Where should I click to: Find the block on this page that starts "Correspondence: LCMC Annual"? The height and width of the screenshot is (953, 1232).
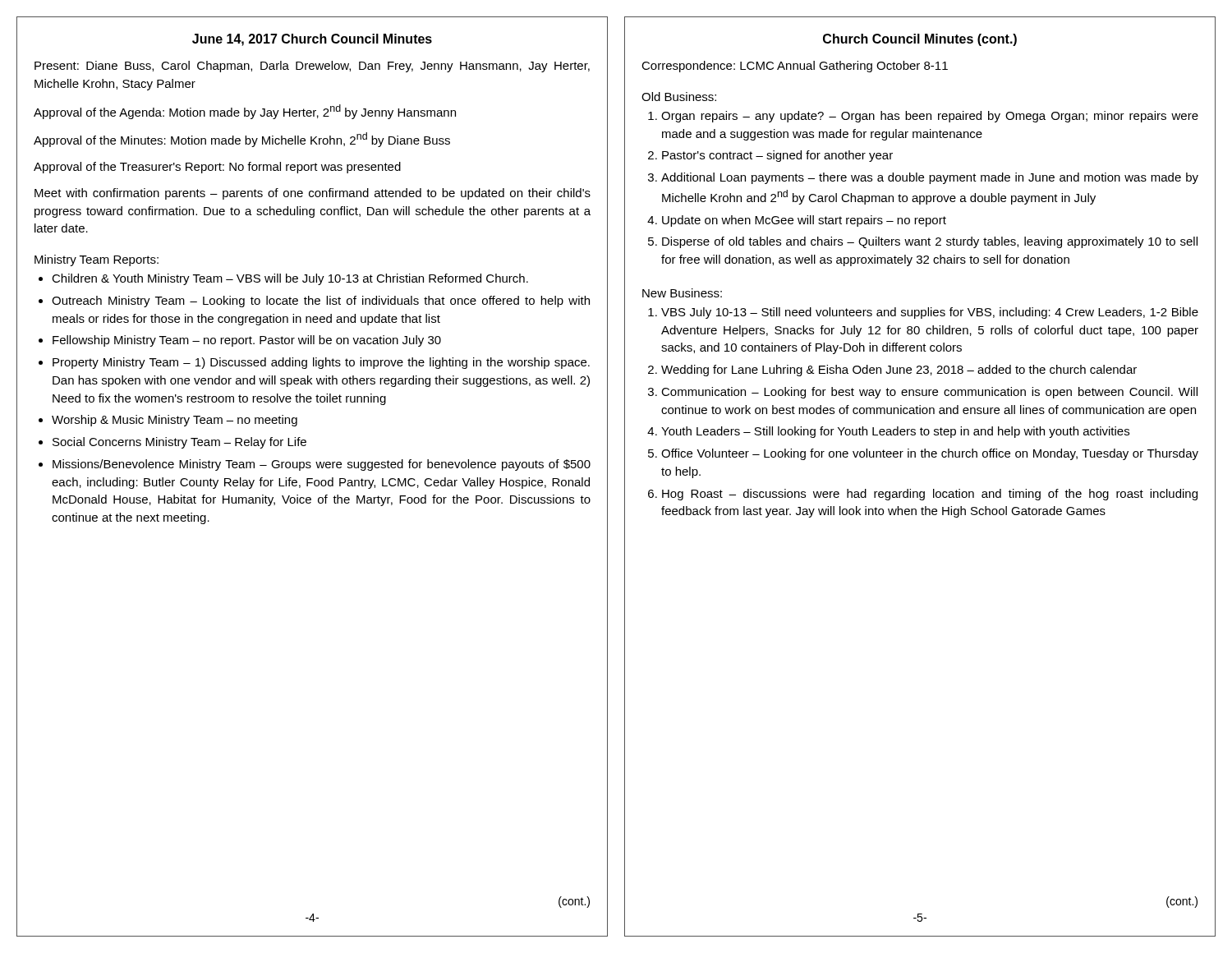coord(920,66)
